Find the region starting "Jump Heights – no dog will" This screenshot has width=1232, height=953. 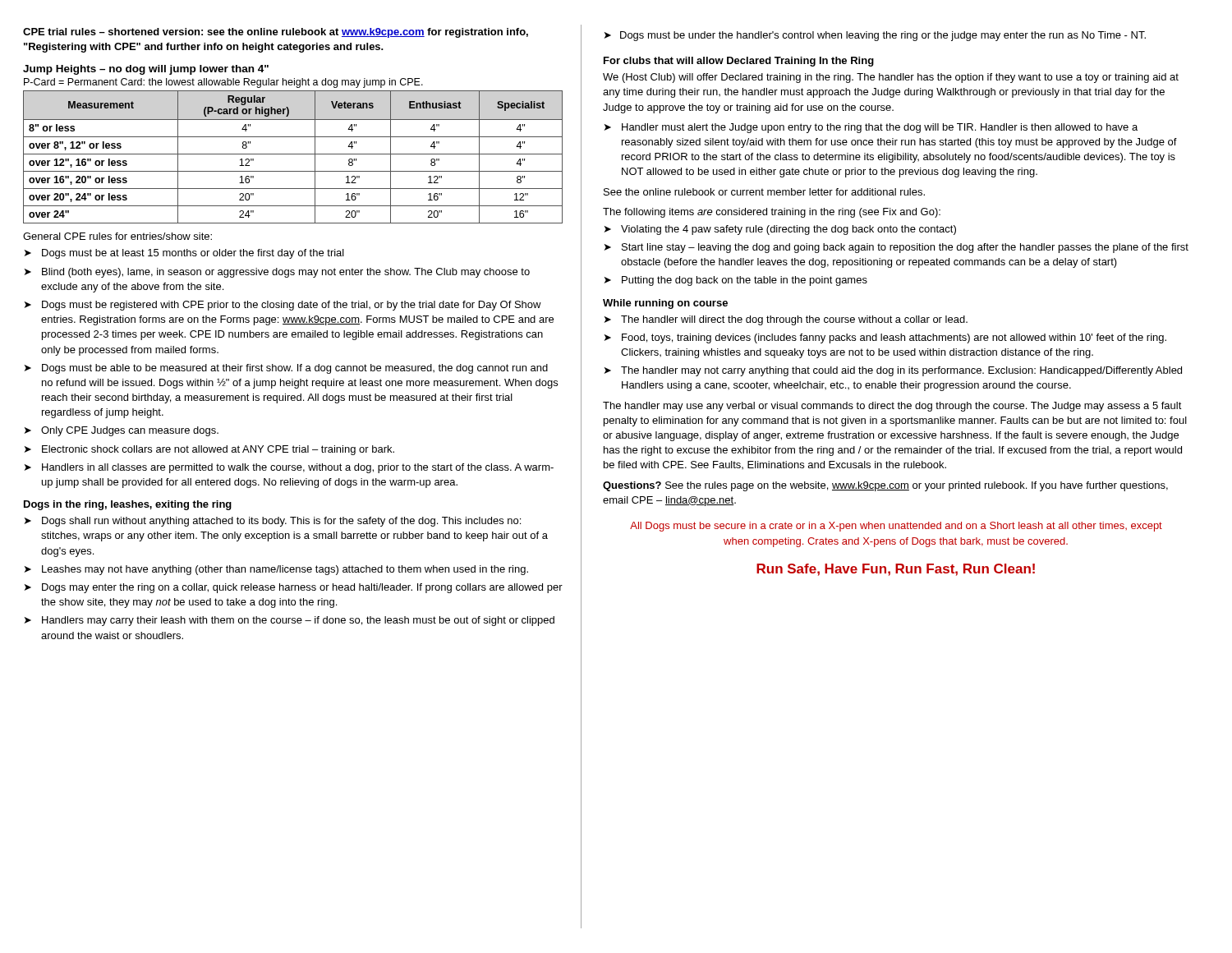click(x=146, y=69)
